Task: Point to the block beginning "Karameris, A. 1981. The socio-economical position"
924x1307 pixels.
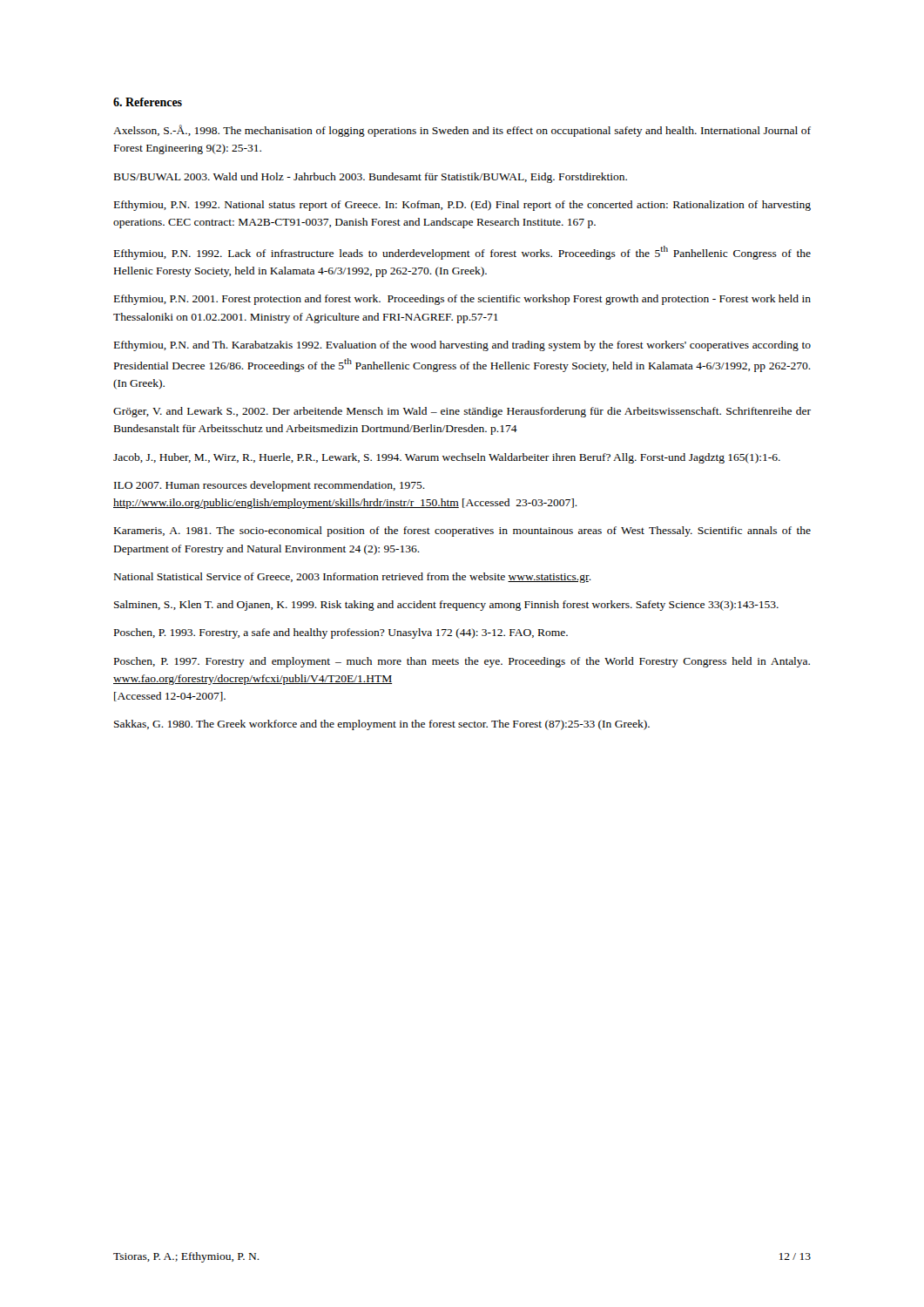Action: 462,539
